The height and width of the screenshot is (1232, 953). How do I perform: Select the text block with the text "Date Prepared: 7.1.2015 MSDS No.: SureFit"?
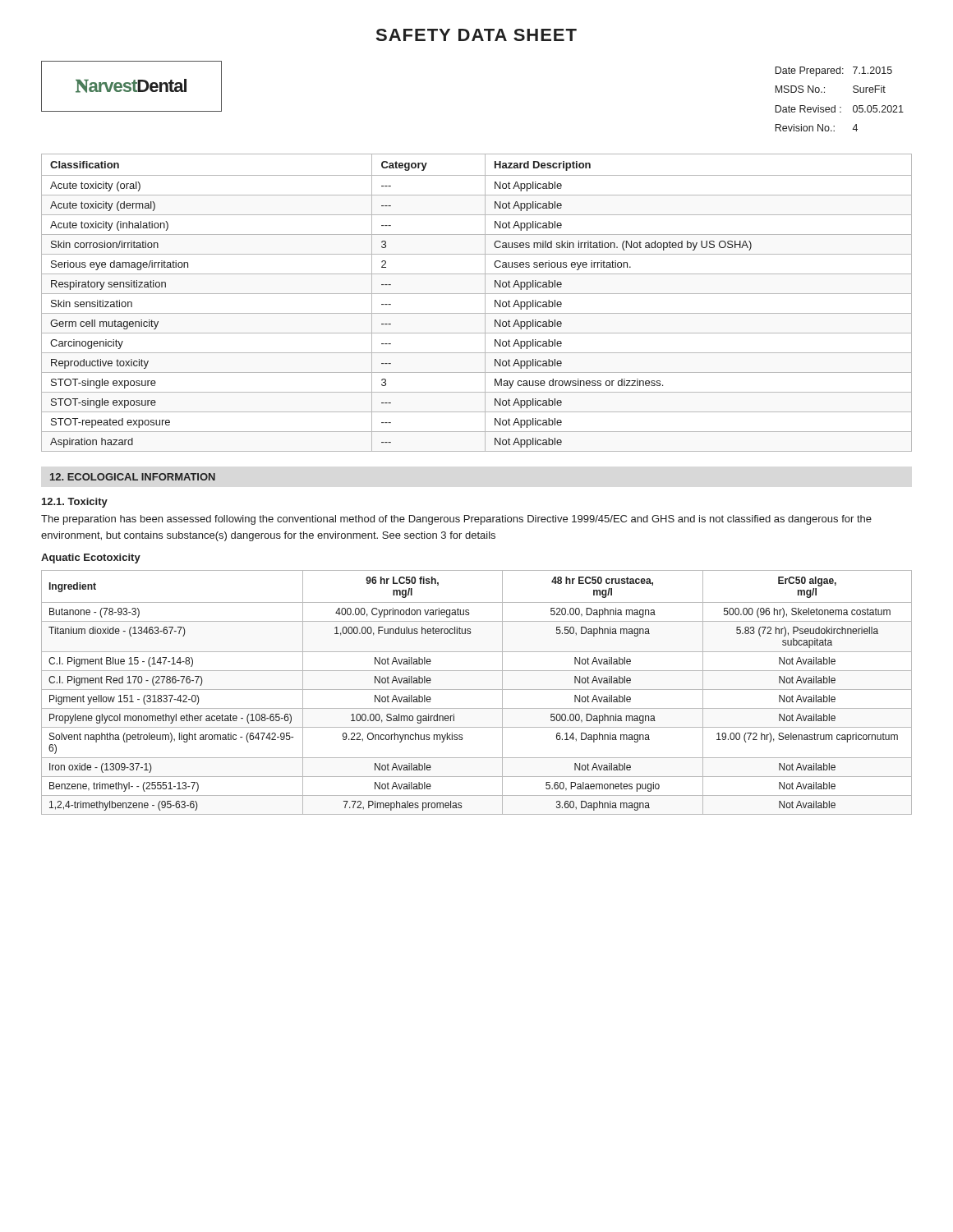click(842, 100)
